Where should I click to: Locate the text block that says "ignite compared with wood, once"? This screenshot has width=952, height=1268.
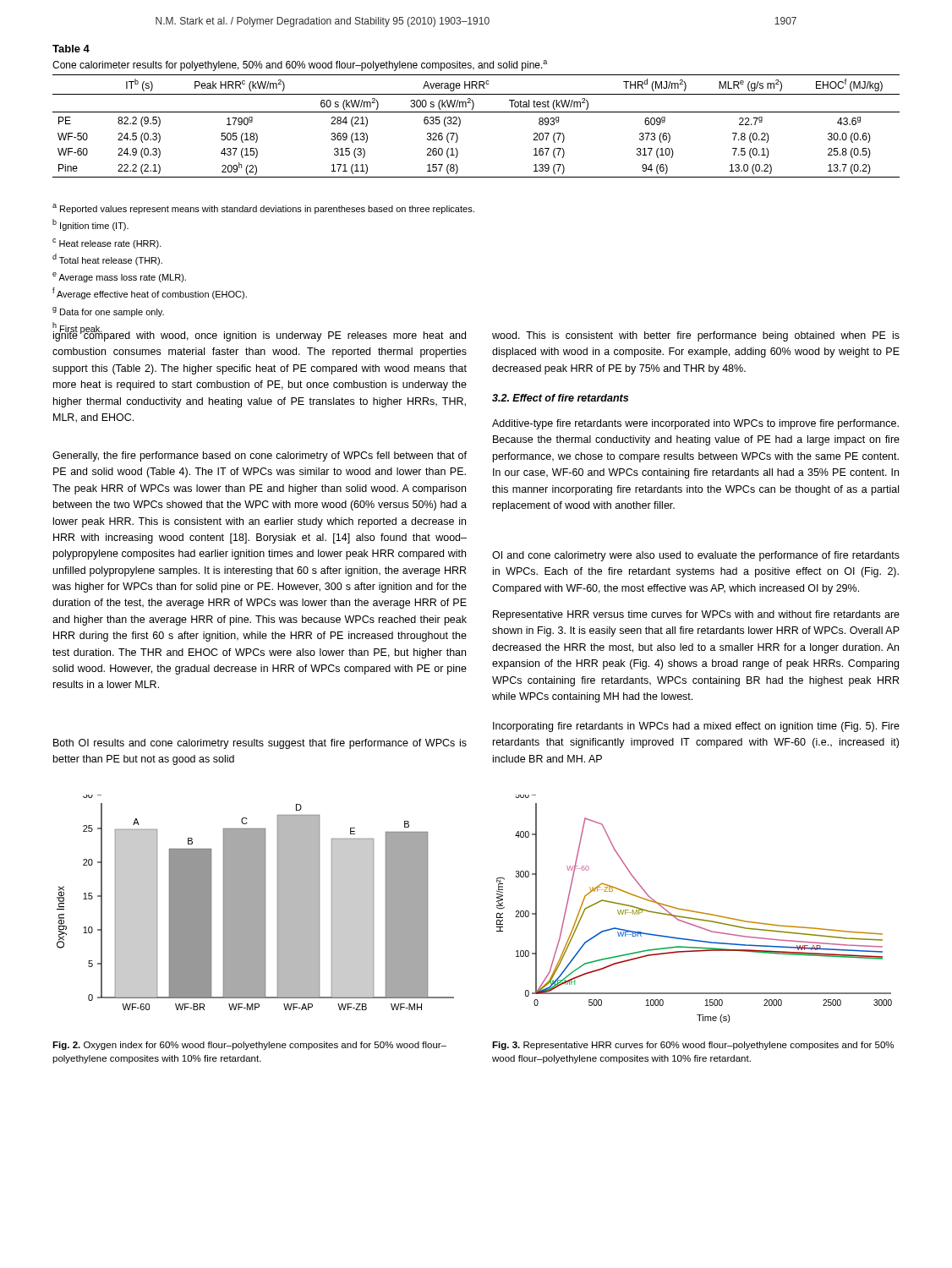click(260, 377)
